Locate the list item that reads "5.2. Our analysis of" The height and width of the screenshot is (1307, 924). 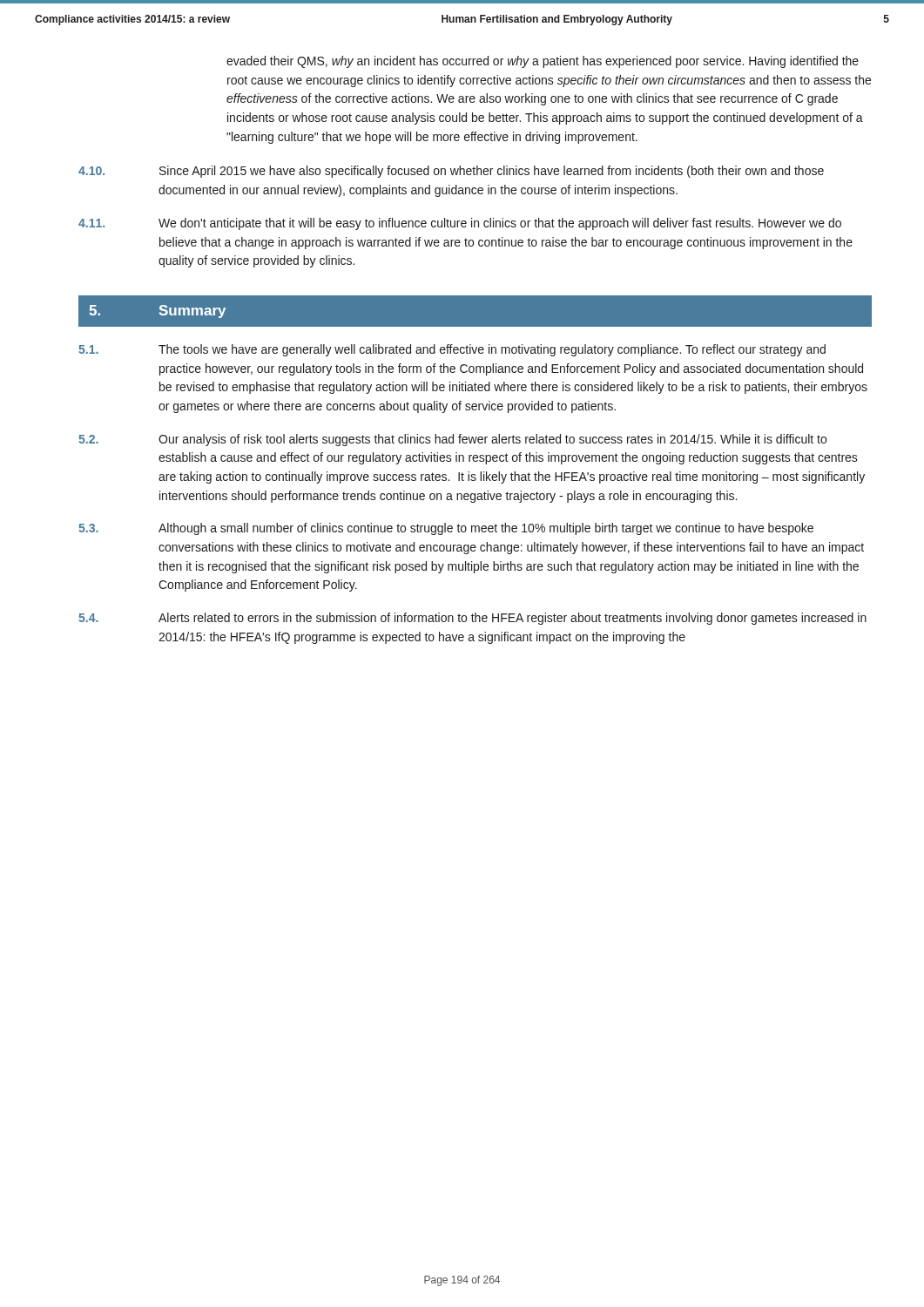[475, 468]
